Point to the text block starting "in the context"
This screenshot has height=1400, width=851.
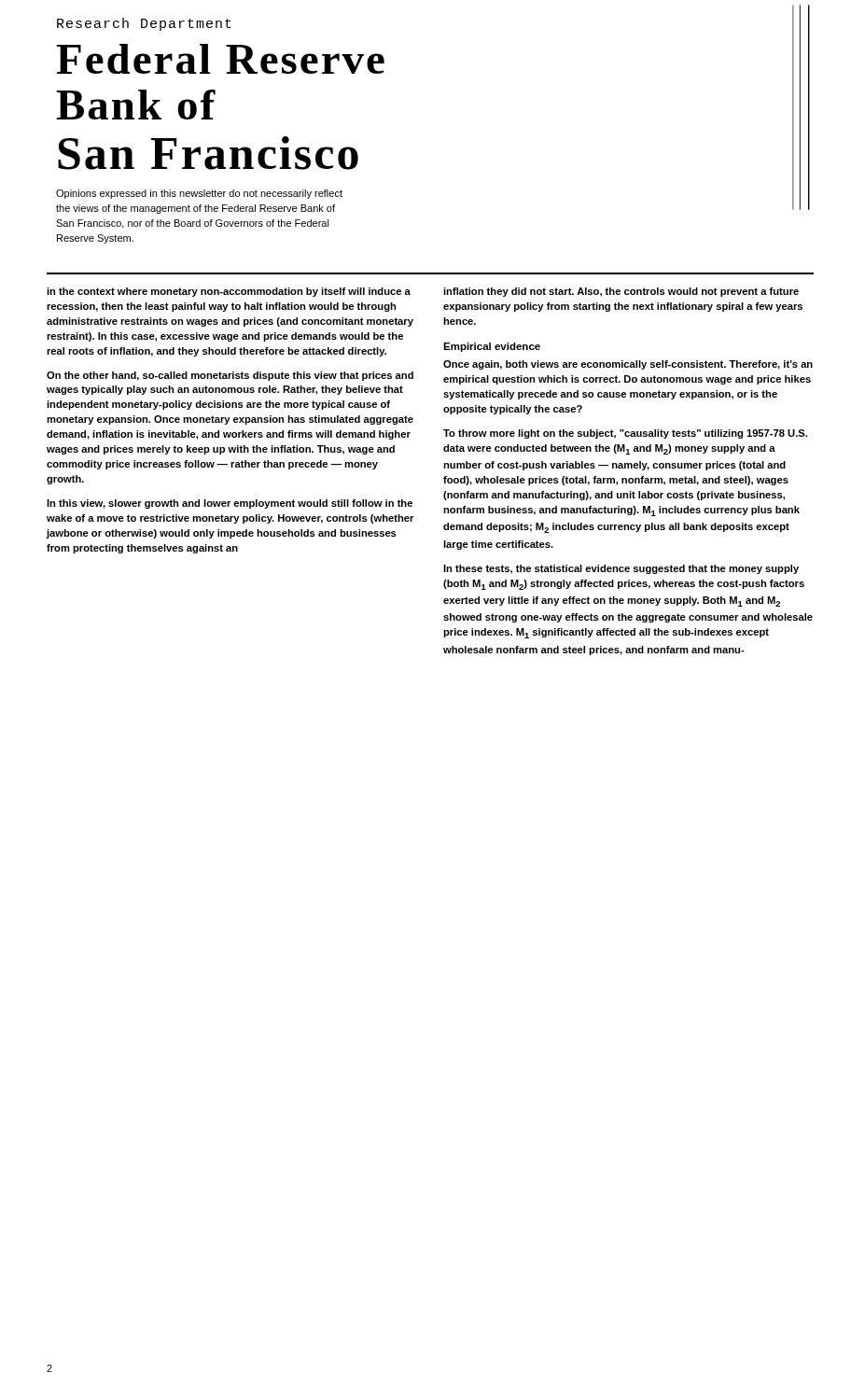(x=232, y=420)
